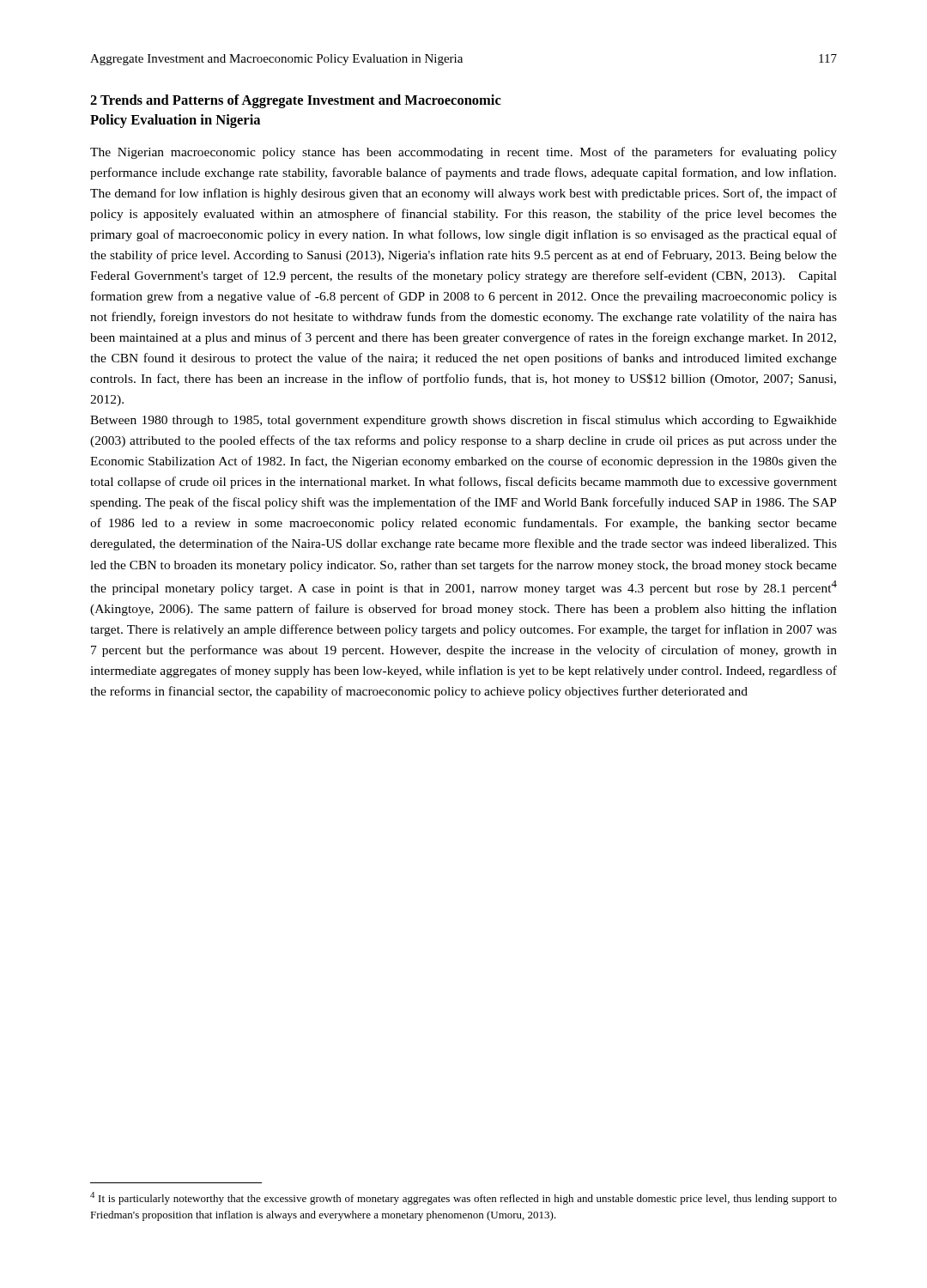This screenshot has width=927, height=1288.
Task: Locate the region starting "Between 1980 through"
Action: pyautogui.click(x=464, y=555)
